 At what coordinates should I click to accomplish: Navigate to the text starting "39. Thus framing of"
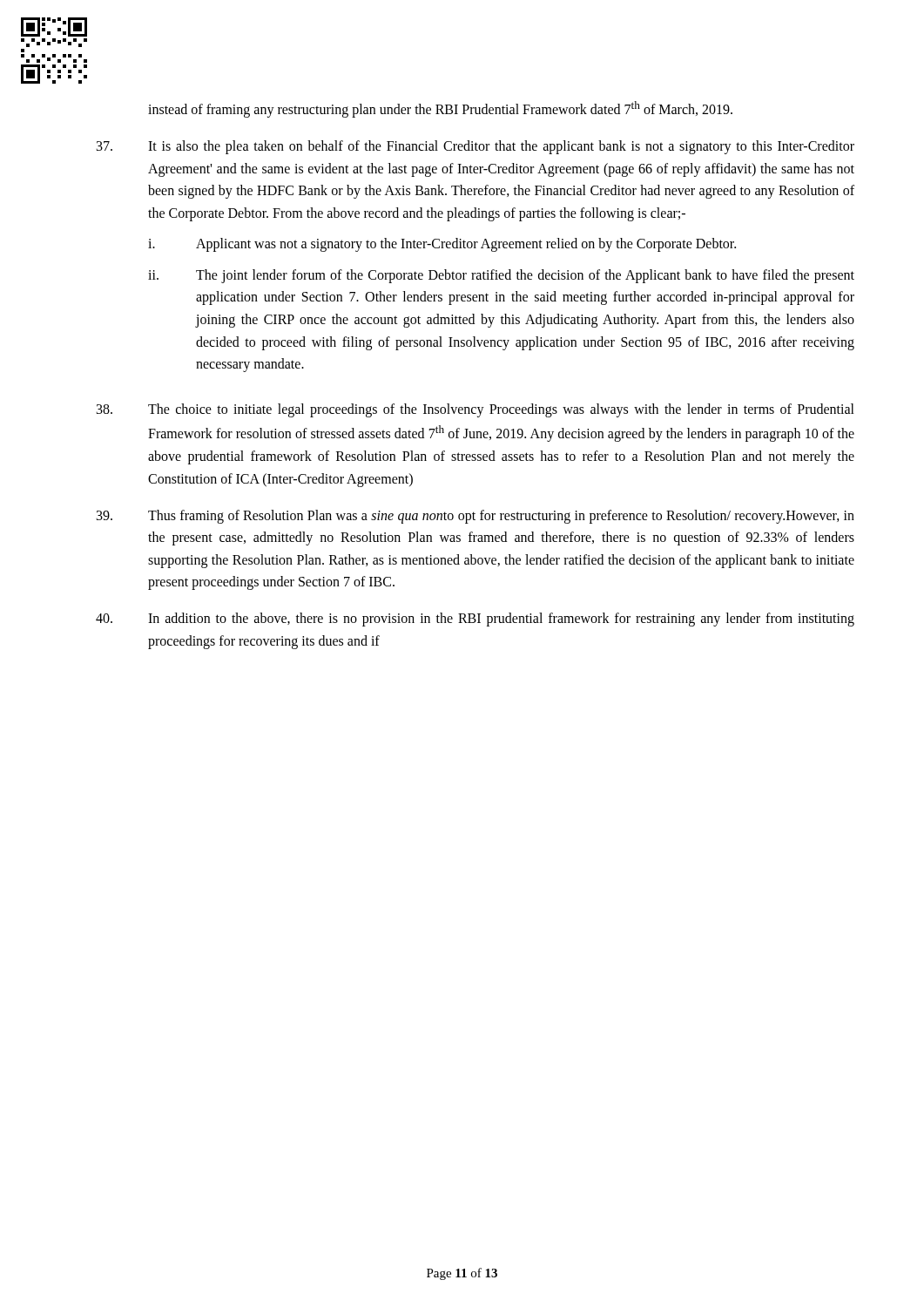pyautogui.click(x=475, y=549)
